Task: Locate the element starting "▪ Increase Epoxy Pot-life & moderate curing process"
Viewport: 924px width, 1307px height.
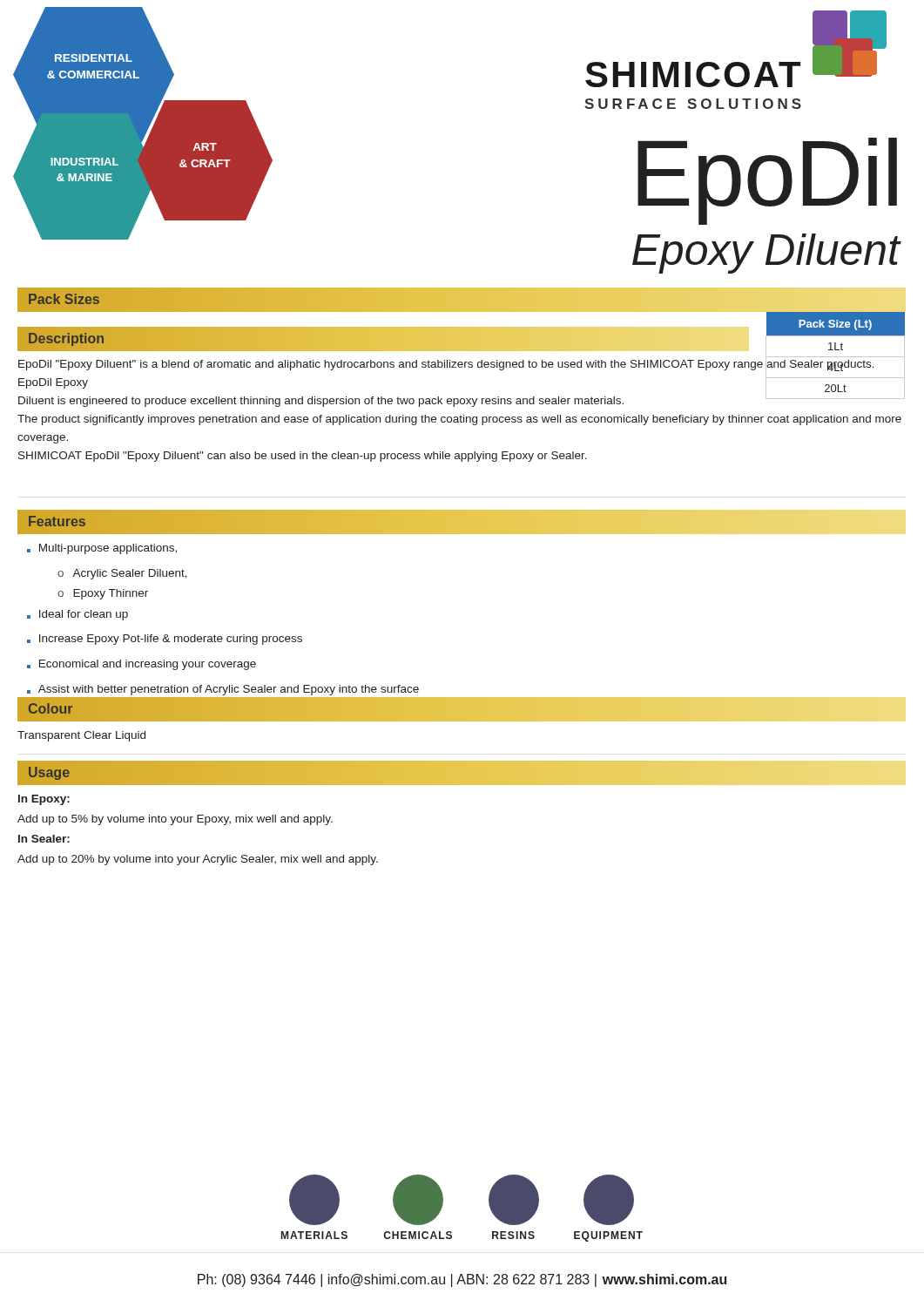Action: (164, 641)
